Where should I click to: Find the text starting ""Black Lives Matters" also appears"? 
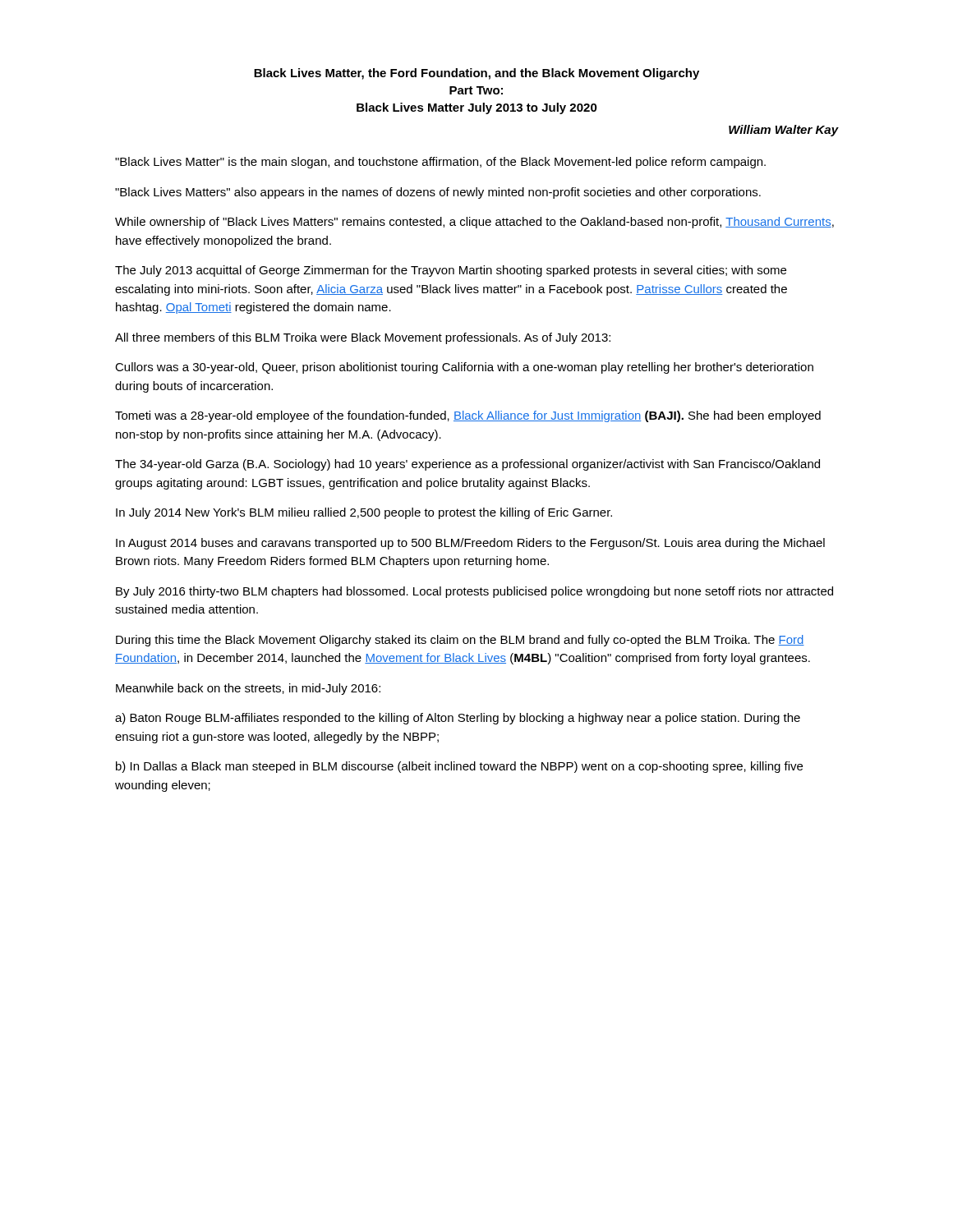click(x=476, y=192)
